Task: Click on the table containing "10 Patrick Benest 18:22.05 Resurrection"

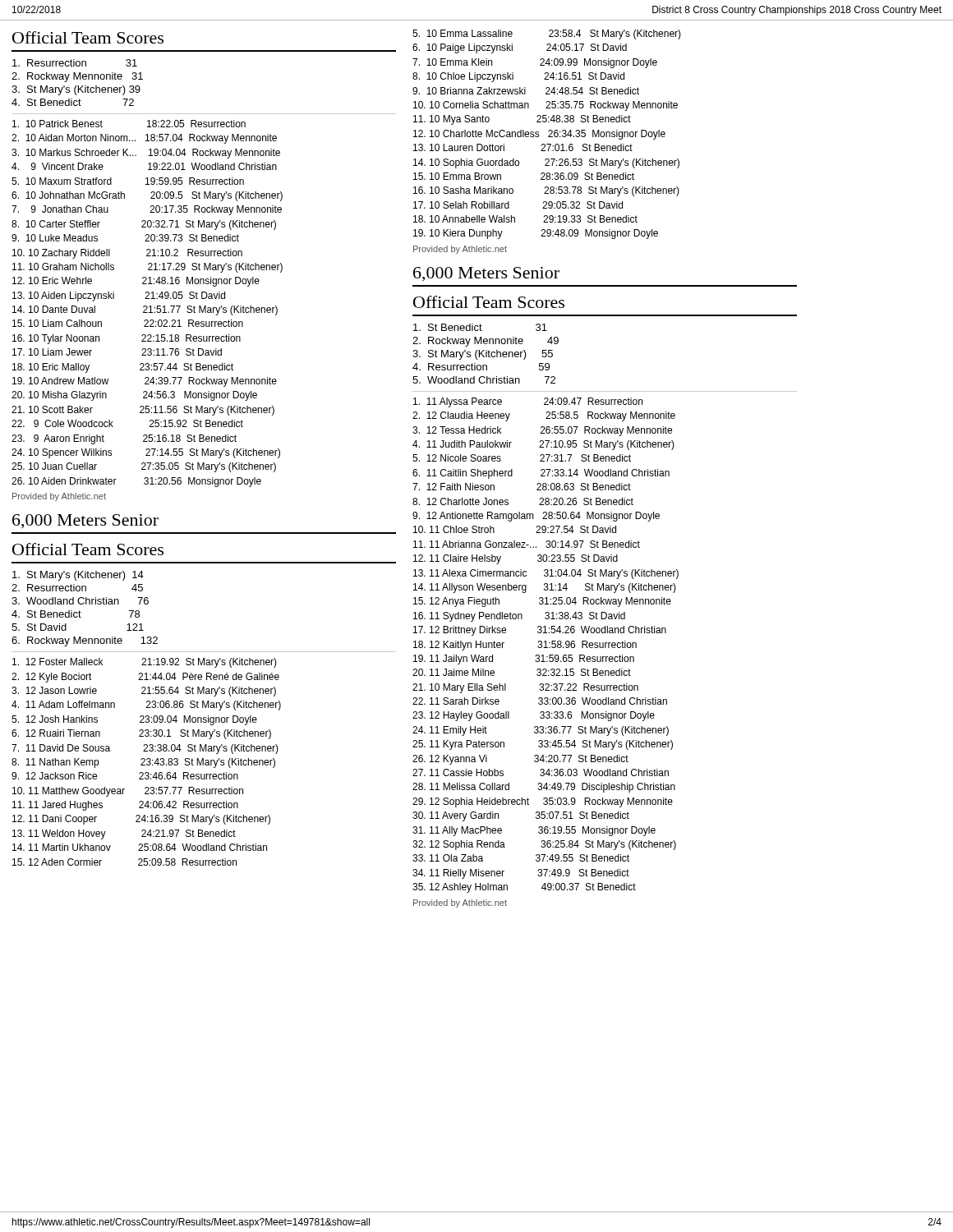Action: pyautogui.click(x=204, y=303)
